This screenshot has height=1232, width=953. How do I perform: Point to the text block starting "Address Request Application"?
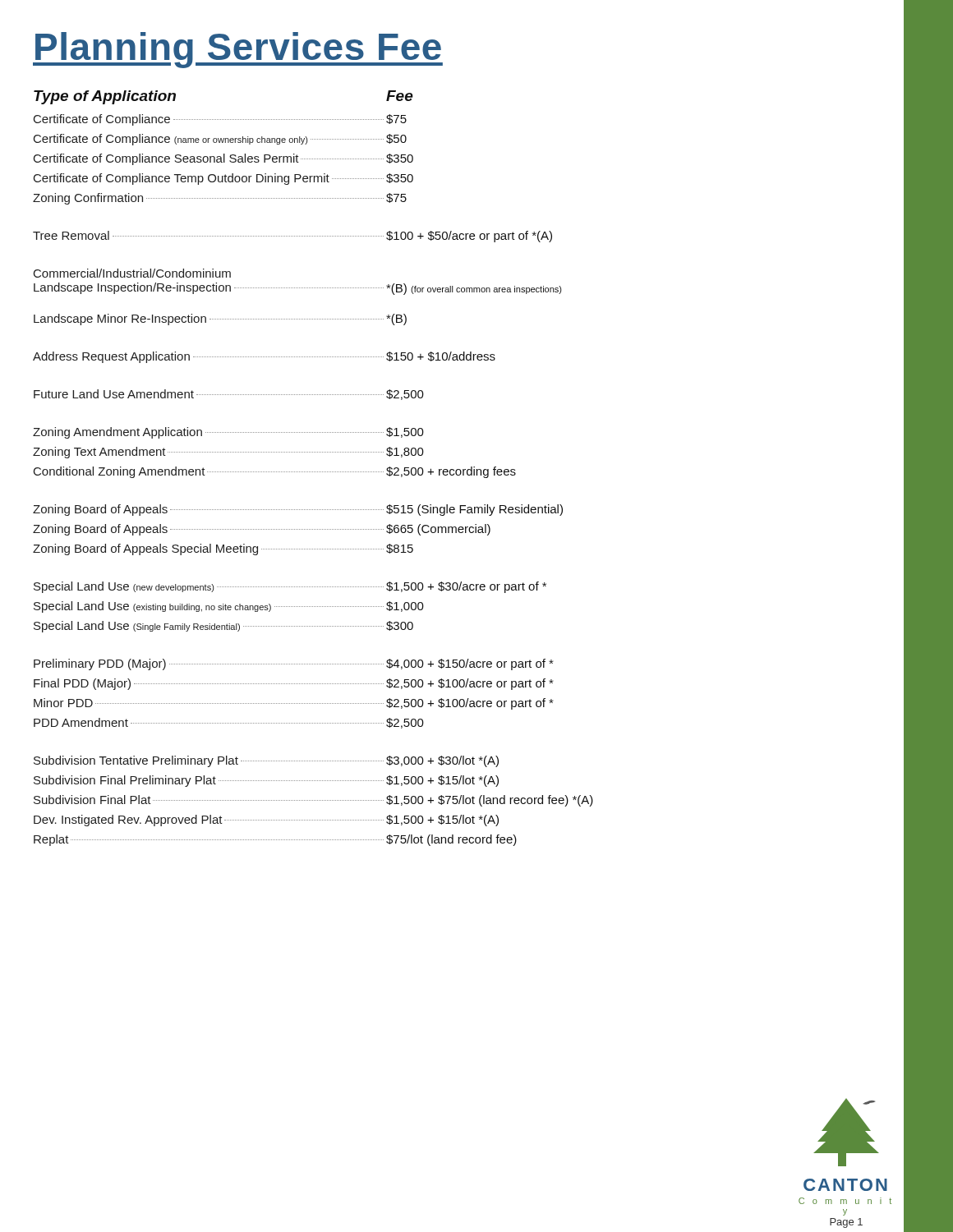point(264,356)
